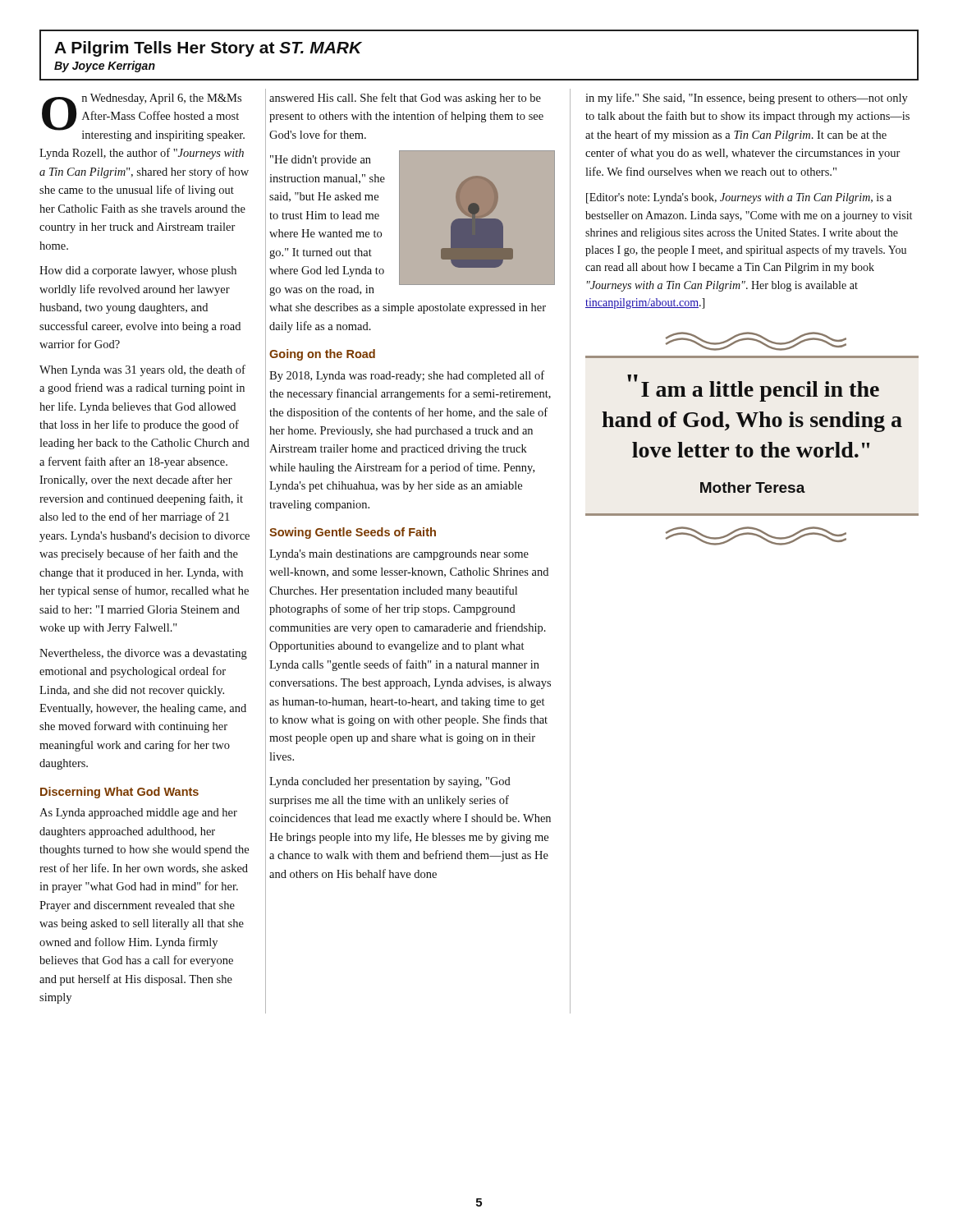Locate the region starting "Nevertheless, the divorce was a devastating emotional and"

(x=145, y=708)
